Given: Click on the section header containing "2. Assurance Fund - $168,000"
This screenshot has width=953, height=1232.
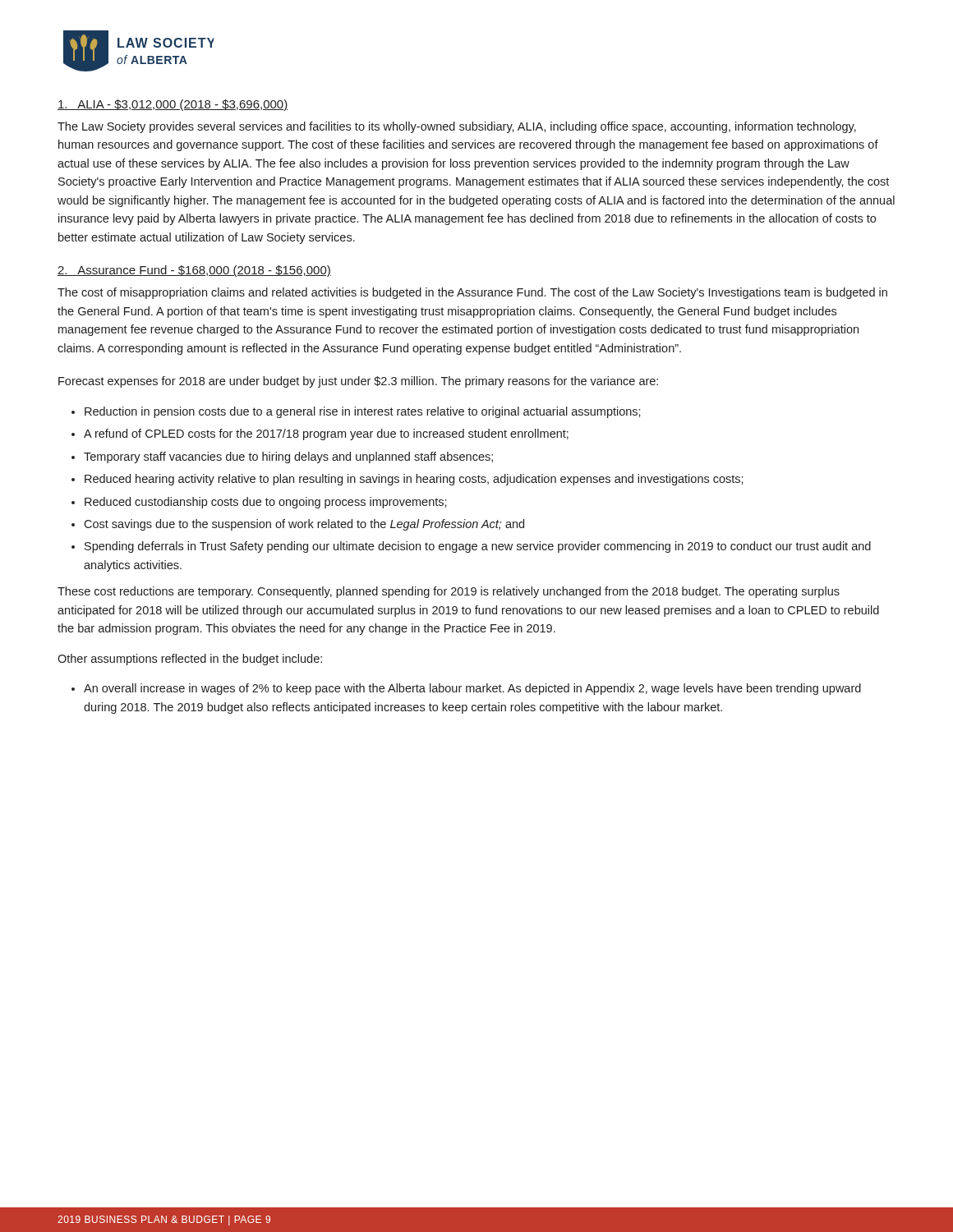Looking at the screenshot, I should pyautogui.click(x=194, y=270).
